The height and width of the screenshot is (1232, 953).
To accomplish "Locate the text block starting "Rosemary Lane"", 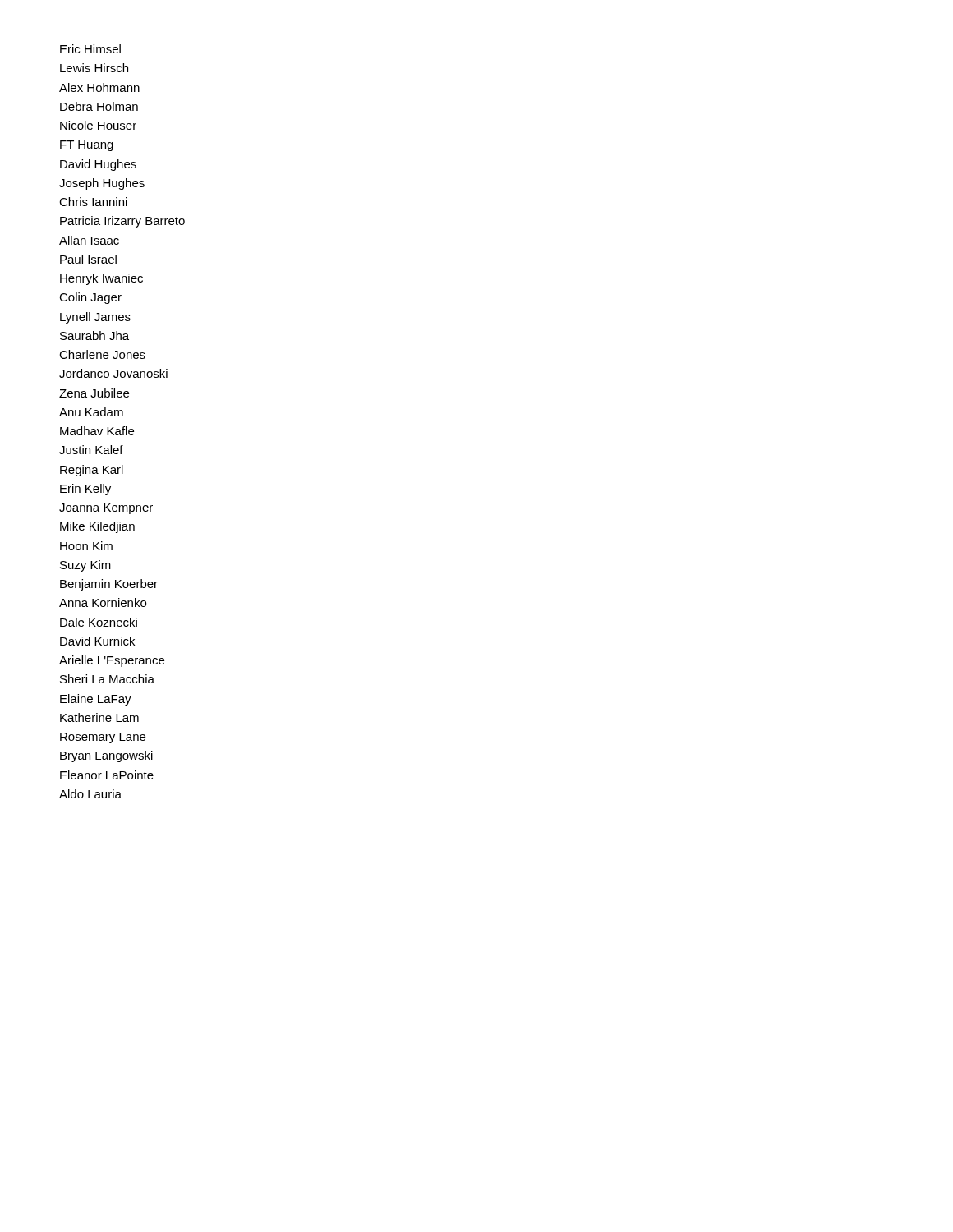I will pyautogui.click(x=103, y=736).
